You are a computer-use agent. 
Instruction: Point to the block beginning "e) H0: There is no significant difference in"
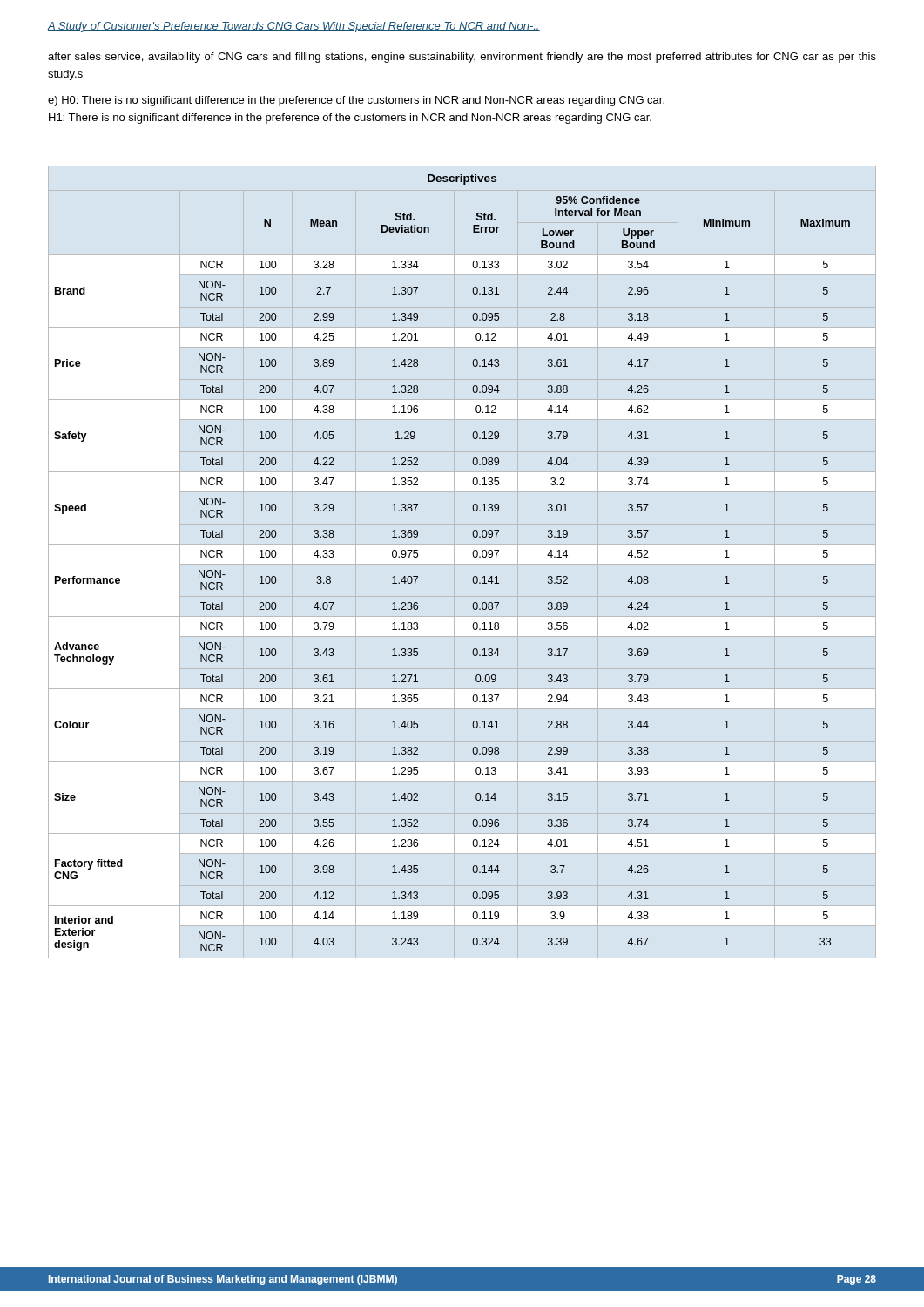coord(357,109)
